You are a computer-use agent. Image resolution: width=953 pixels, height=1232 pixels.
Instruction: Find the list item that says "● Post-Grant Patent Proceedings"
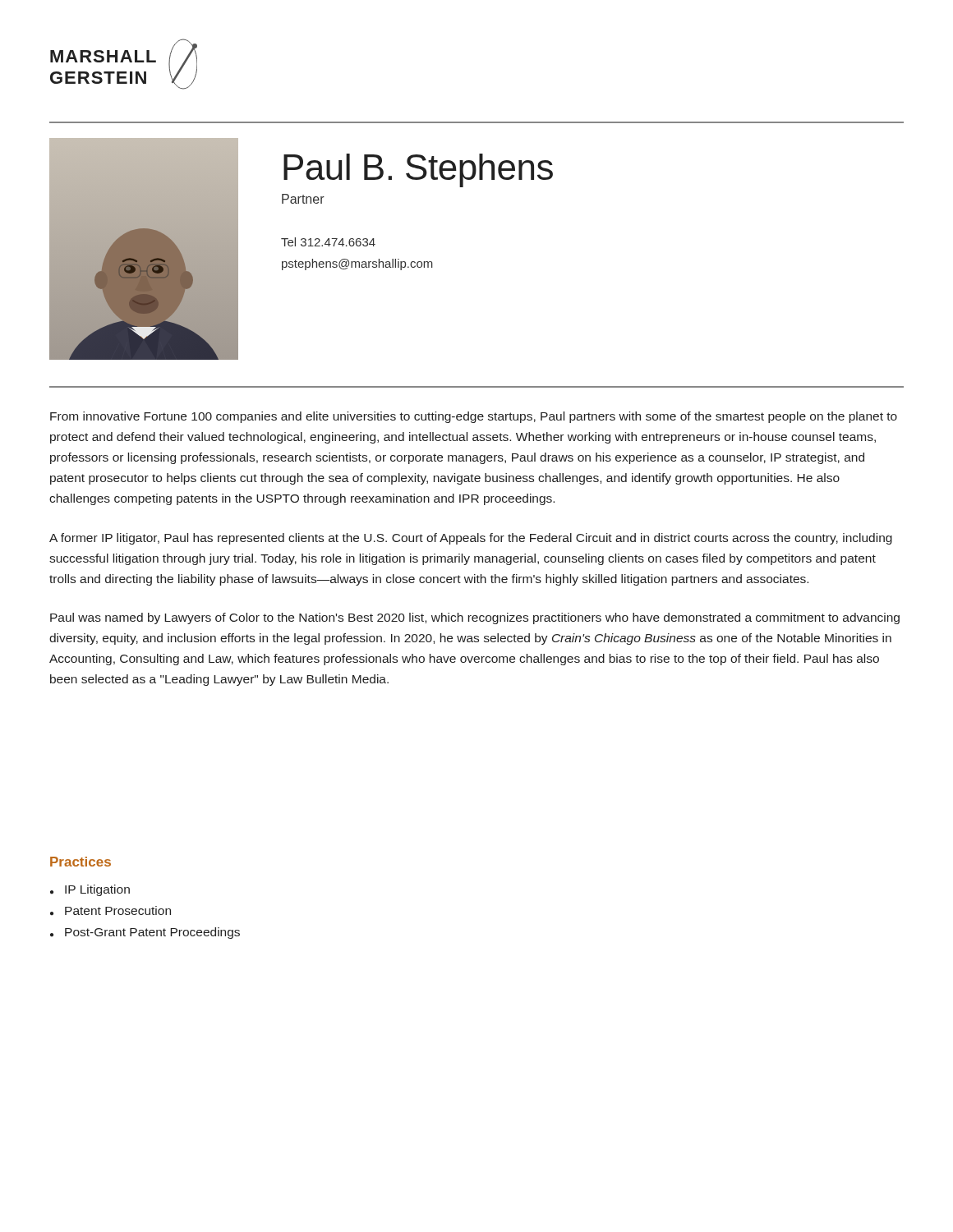coord(145,932)
